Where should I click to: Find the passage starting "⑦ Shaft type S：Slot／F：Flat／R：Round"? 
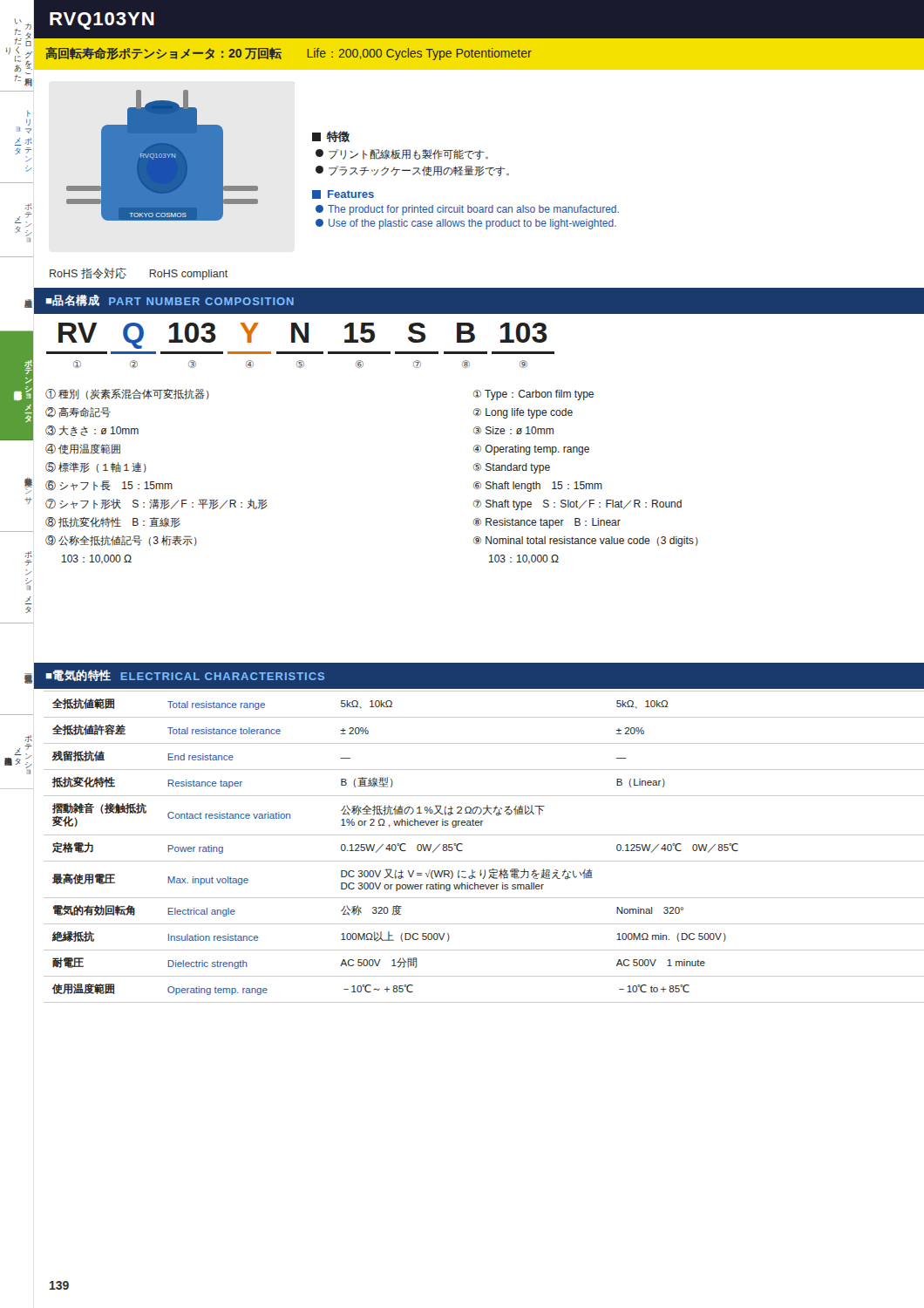click(x=577, y=504)
